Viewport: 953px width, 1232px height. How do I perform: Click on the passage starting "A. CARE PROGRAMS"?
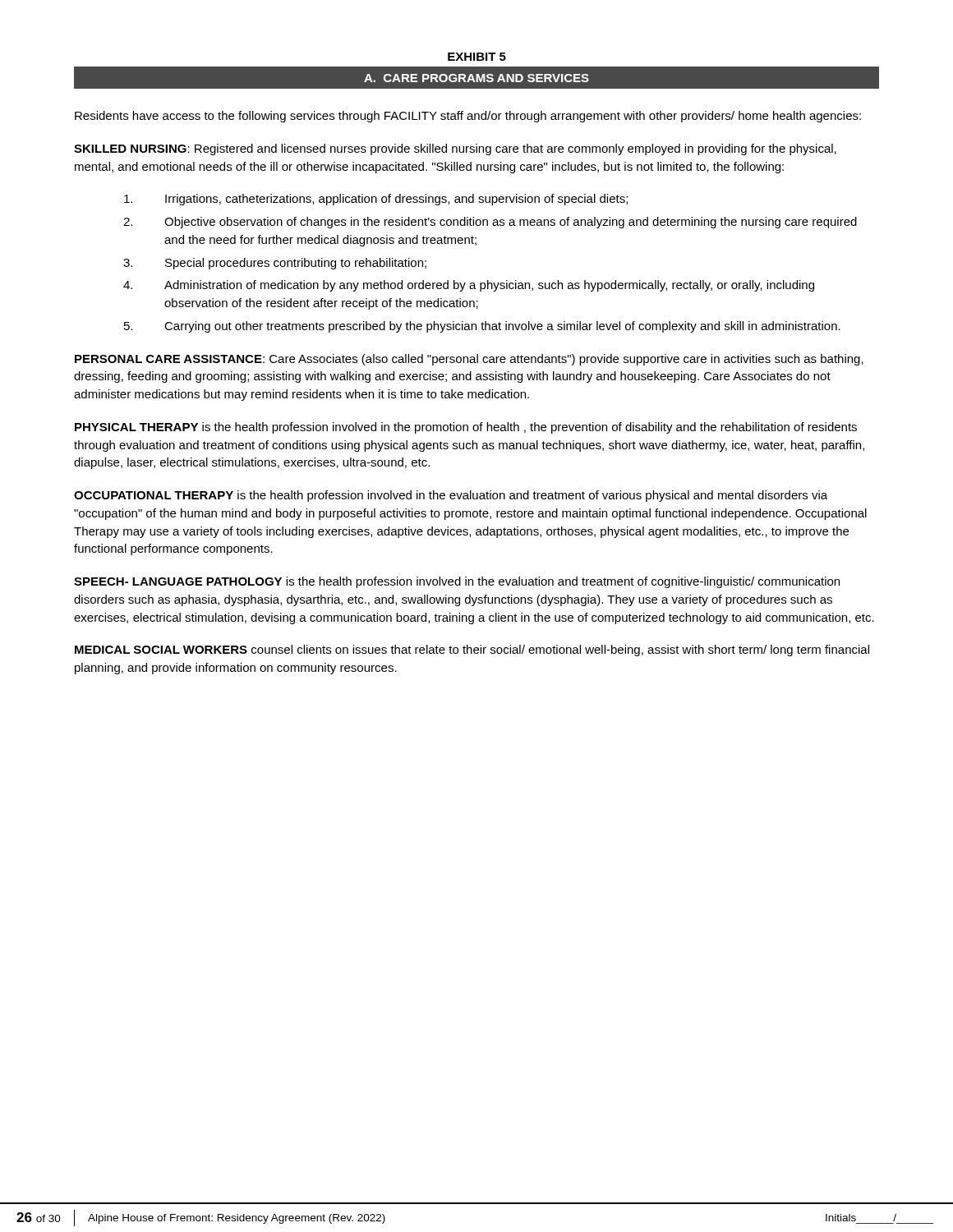pos(476,78)
